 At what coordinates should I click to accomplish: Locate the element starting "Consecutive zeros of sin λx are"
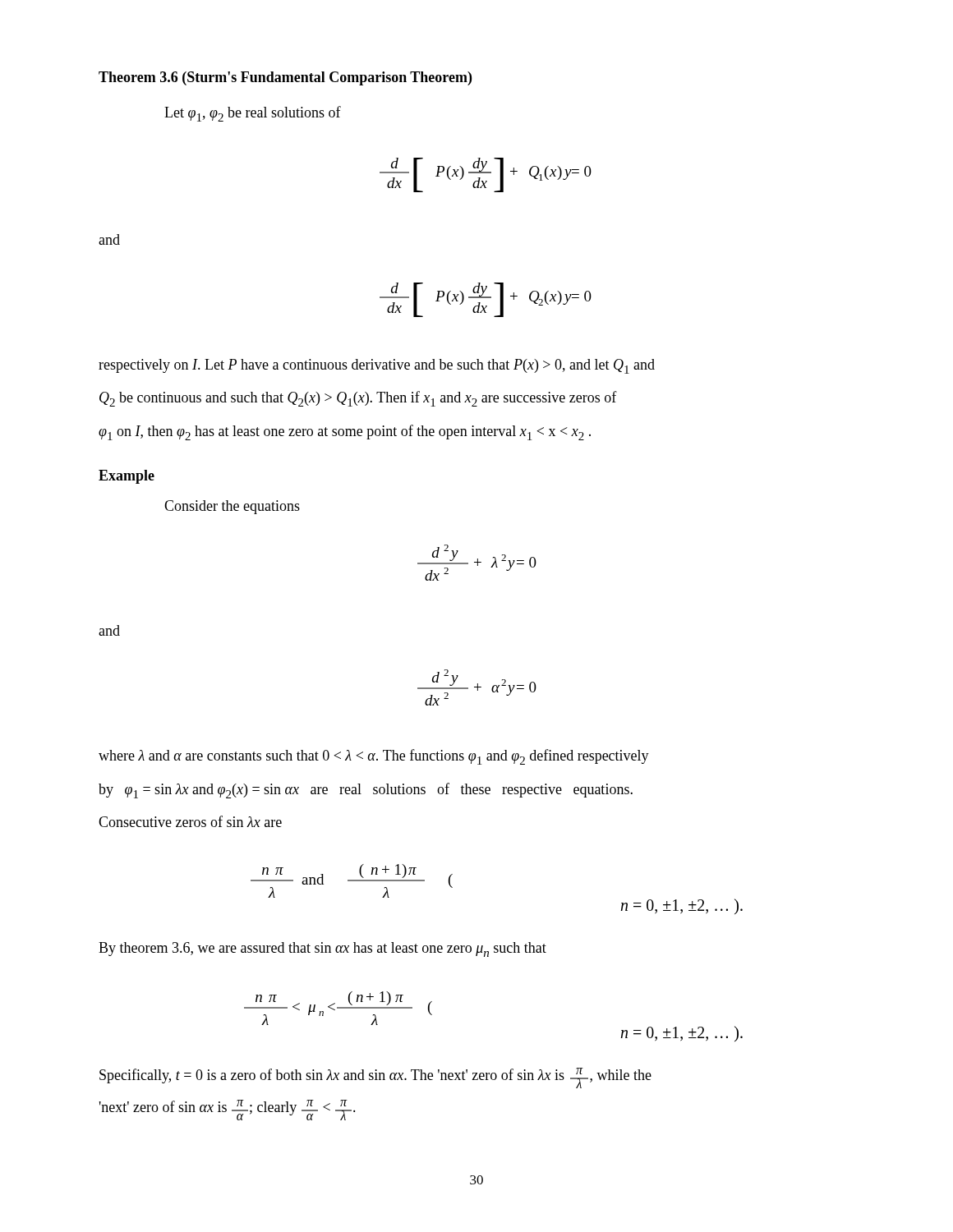click(190, 822)
